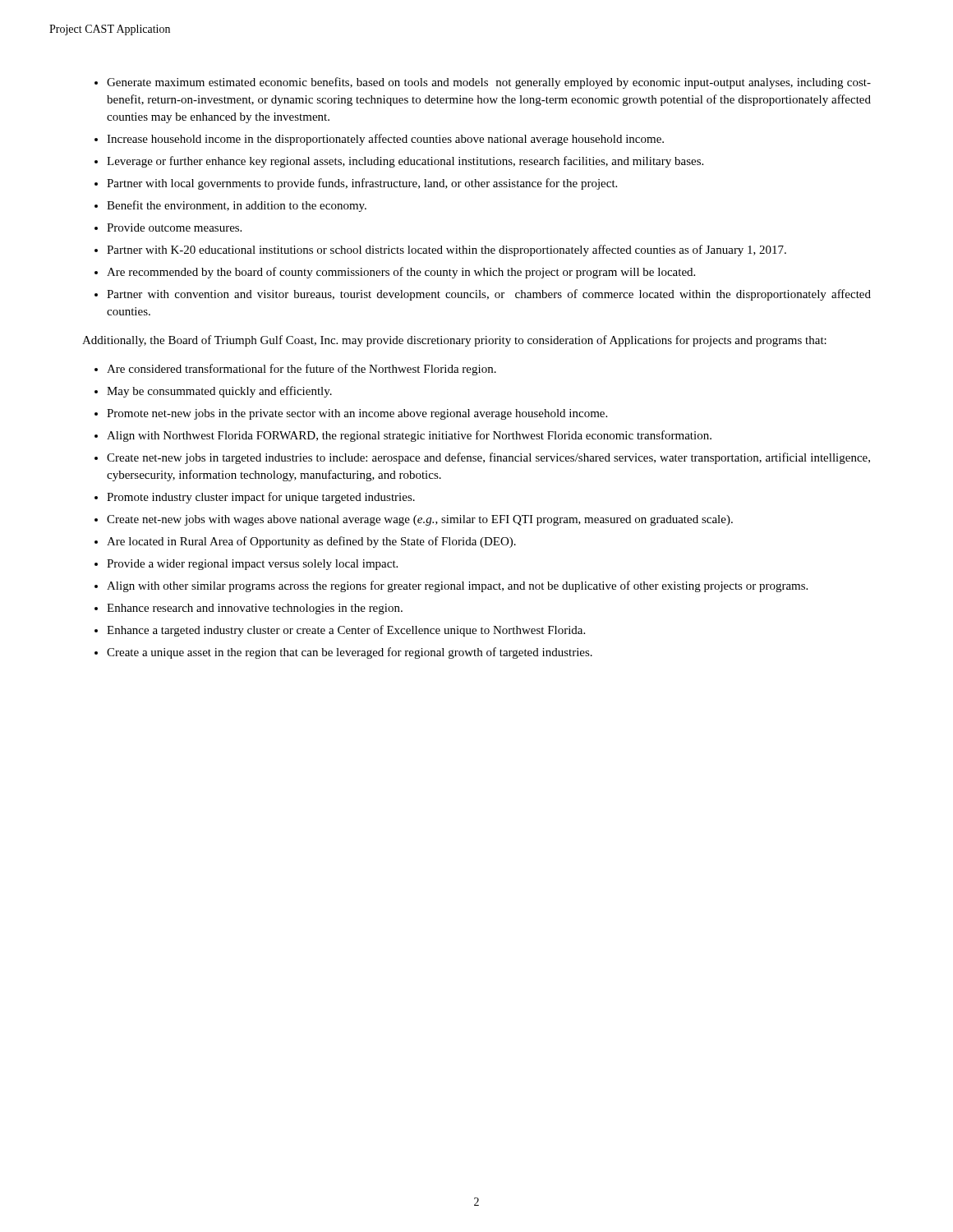Find the element starting "Promote industry cluster impact for unique targeted industries."
This screenshot has width=953, height=1232.
click(x=261, y=497)
